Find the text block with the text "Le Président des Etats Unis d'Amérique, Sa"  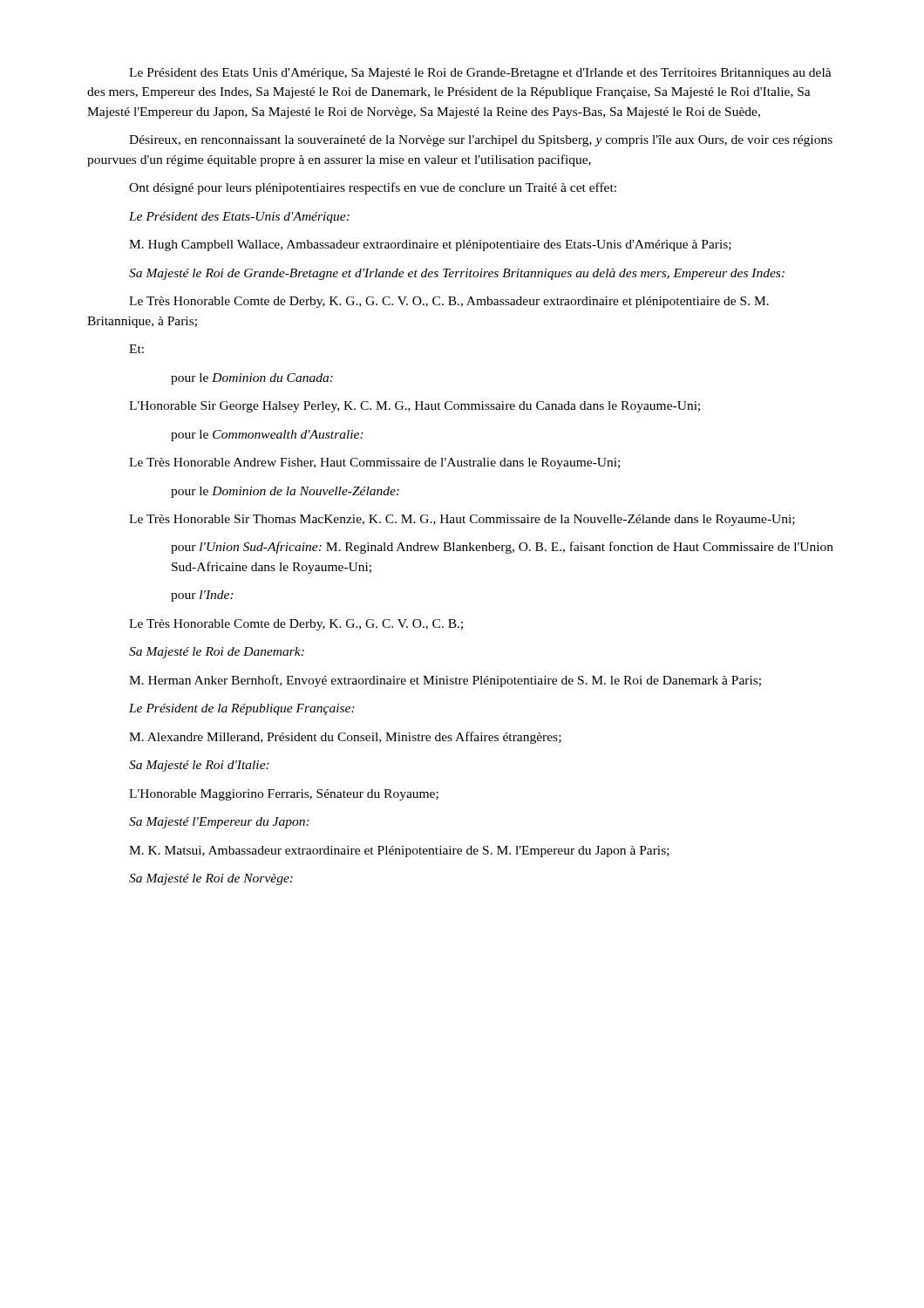click(x=459, y=91)
